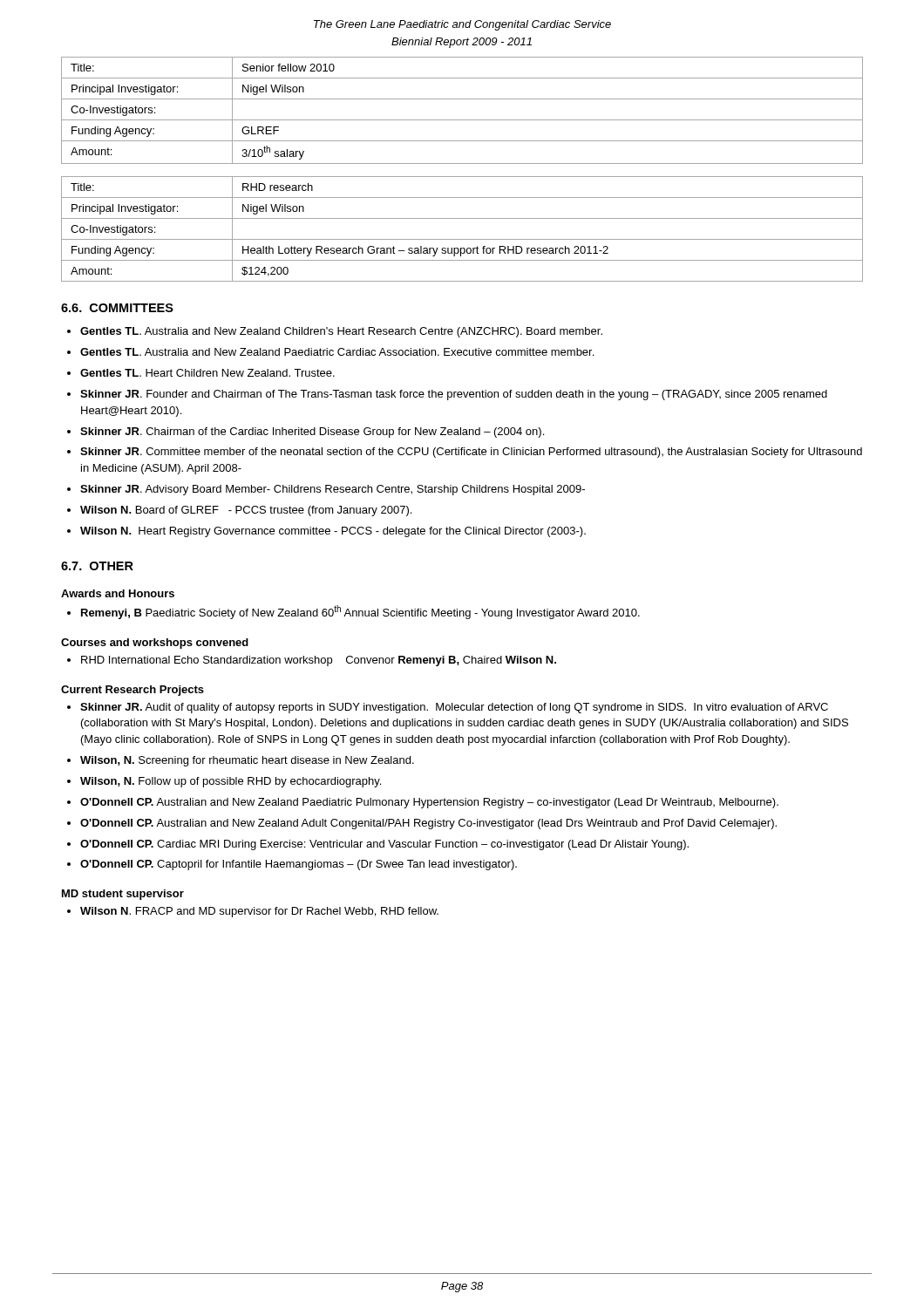
Task: Point to the block beginning "Skinner JR. Audit of quality of autopsy reports"
Action: (464, 723)
